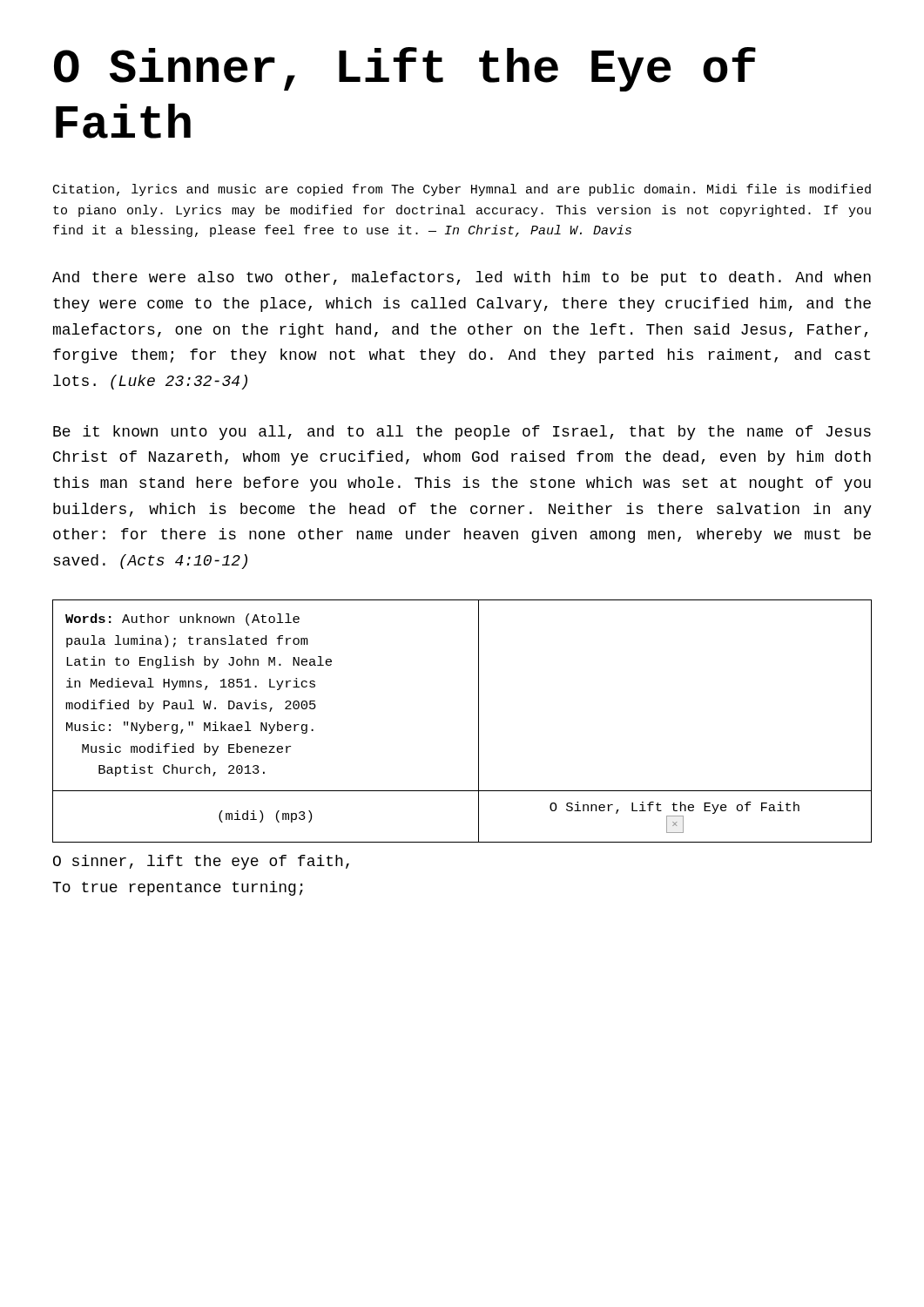Select the text block that reads "Be it known unto"
Screen dimensions: 1307x924
[x=462, y=497]
